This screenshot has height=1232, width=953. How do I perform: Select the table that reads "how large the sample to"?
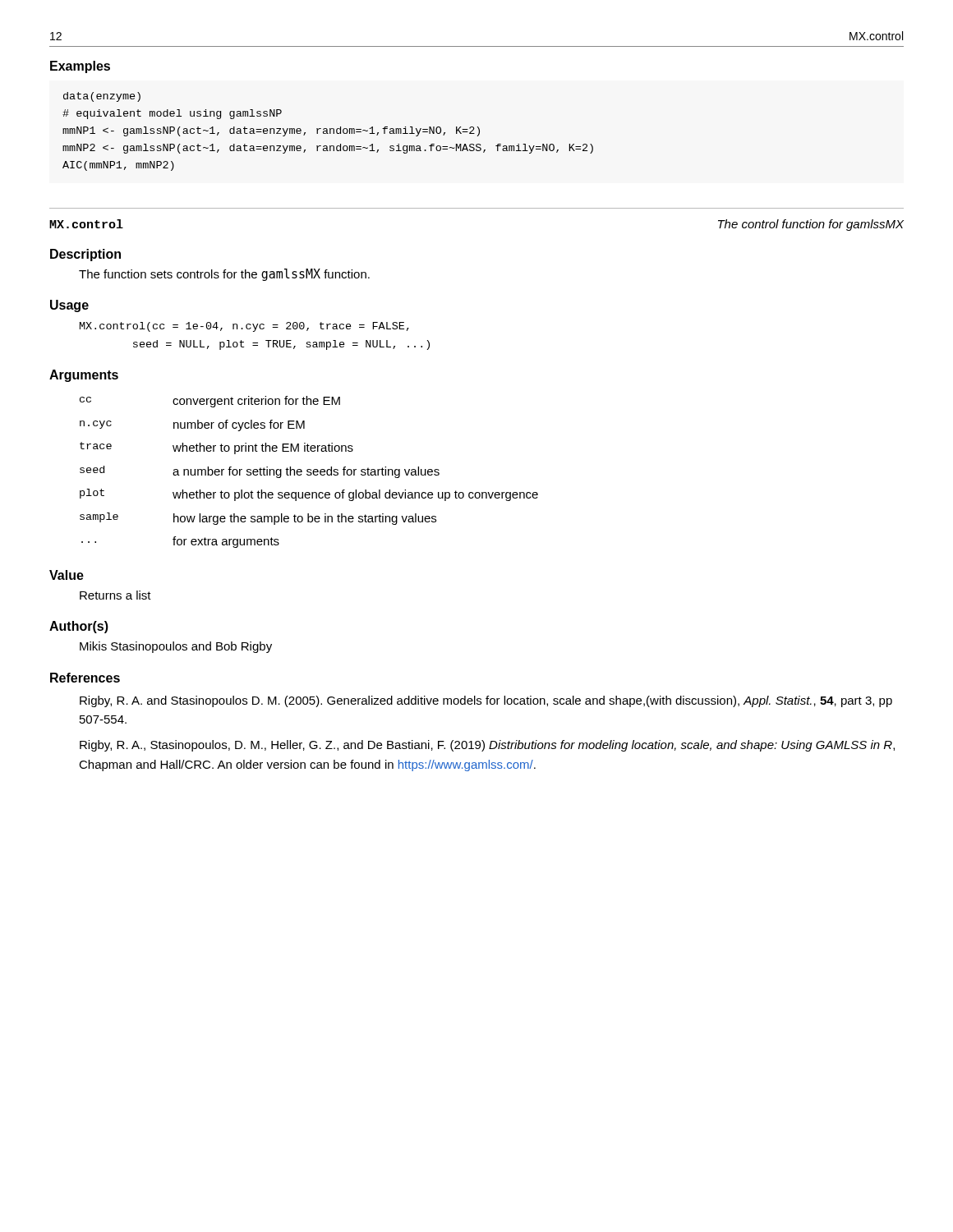(x=476, y=471)
